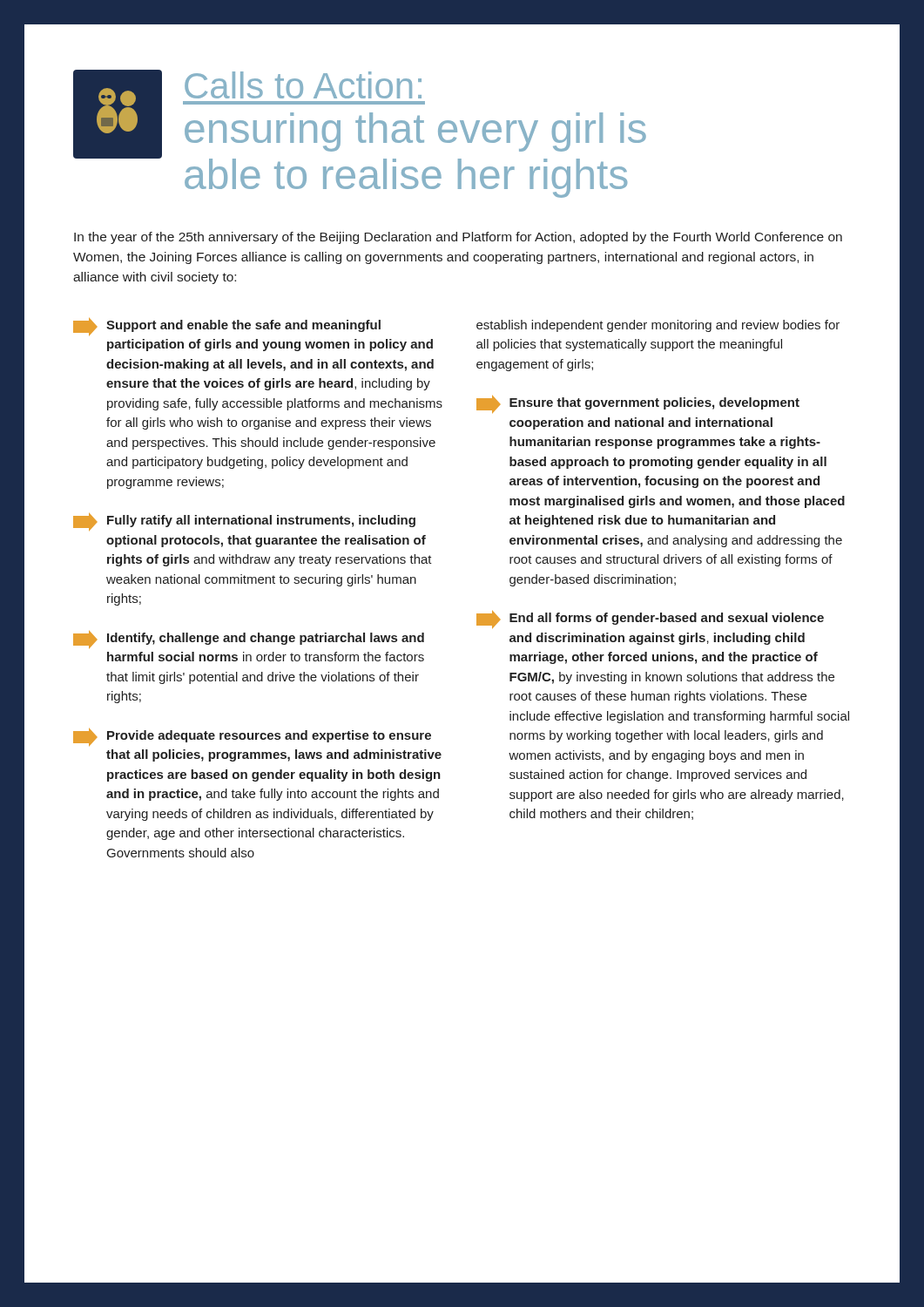The image size is (924, 1307).
Task: Locate the block of text that opens with "In the year of the 25th anniversary of"
Action: [x=458, y=257]
